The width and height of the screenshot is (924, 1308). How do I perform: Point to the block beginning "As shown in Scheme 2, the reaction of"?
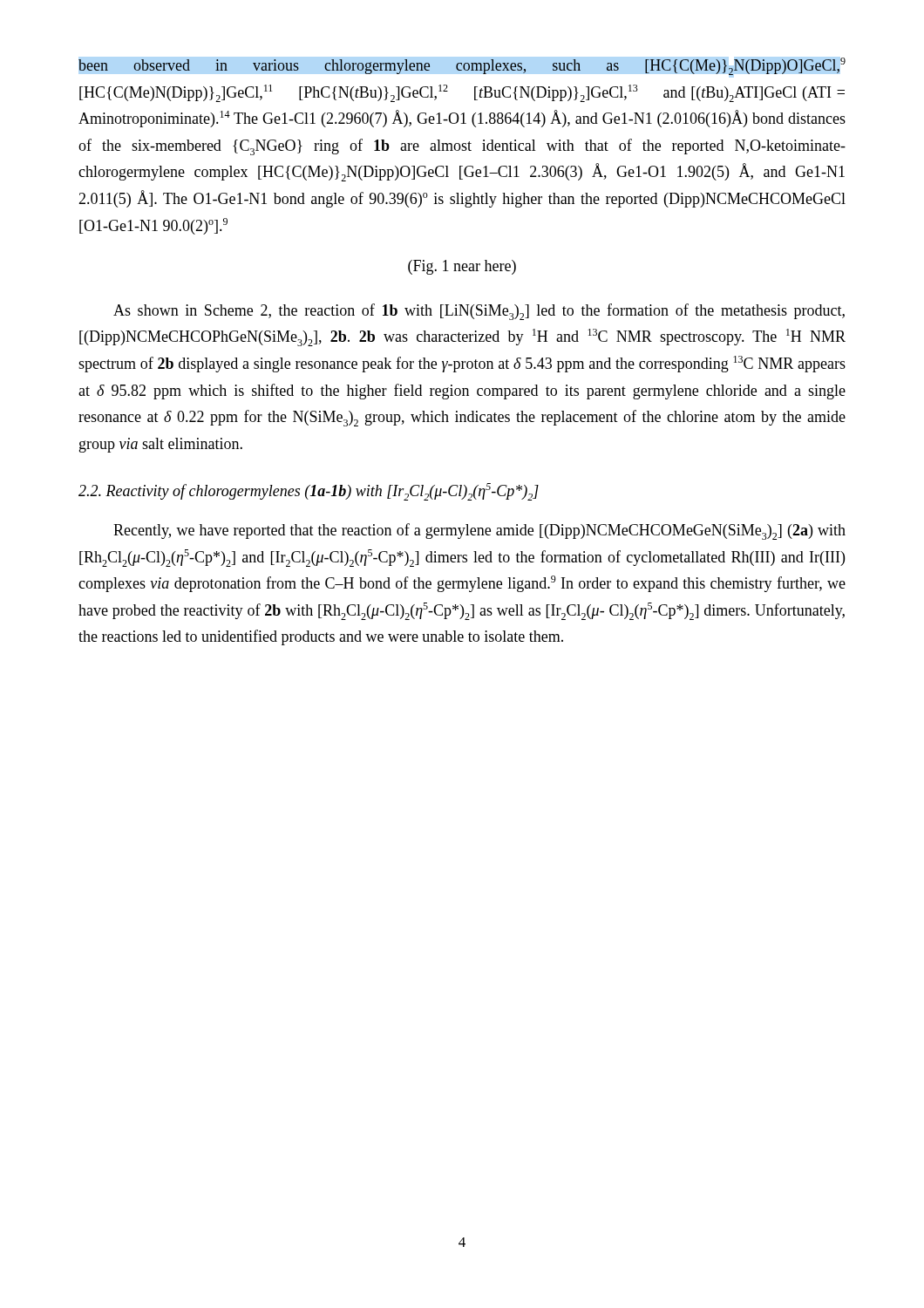pos(462,377)
